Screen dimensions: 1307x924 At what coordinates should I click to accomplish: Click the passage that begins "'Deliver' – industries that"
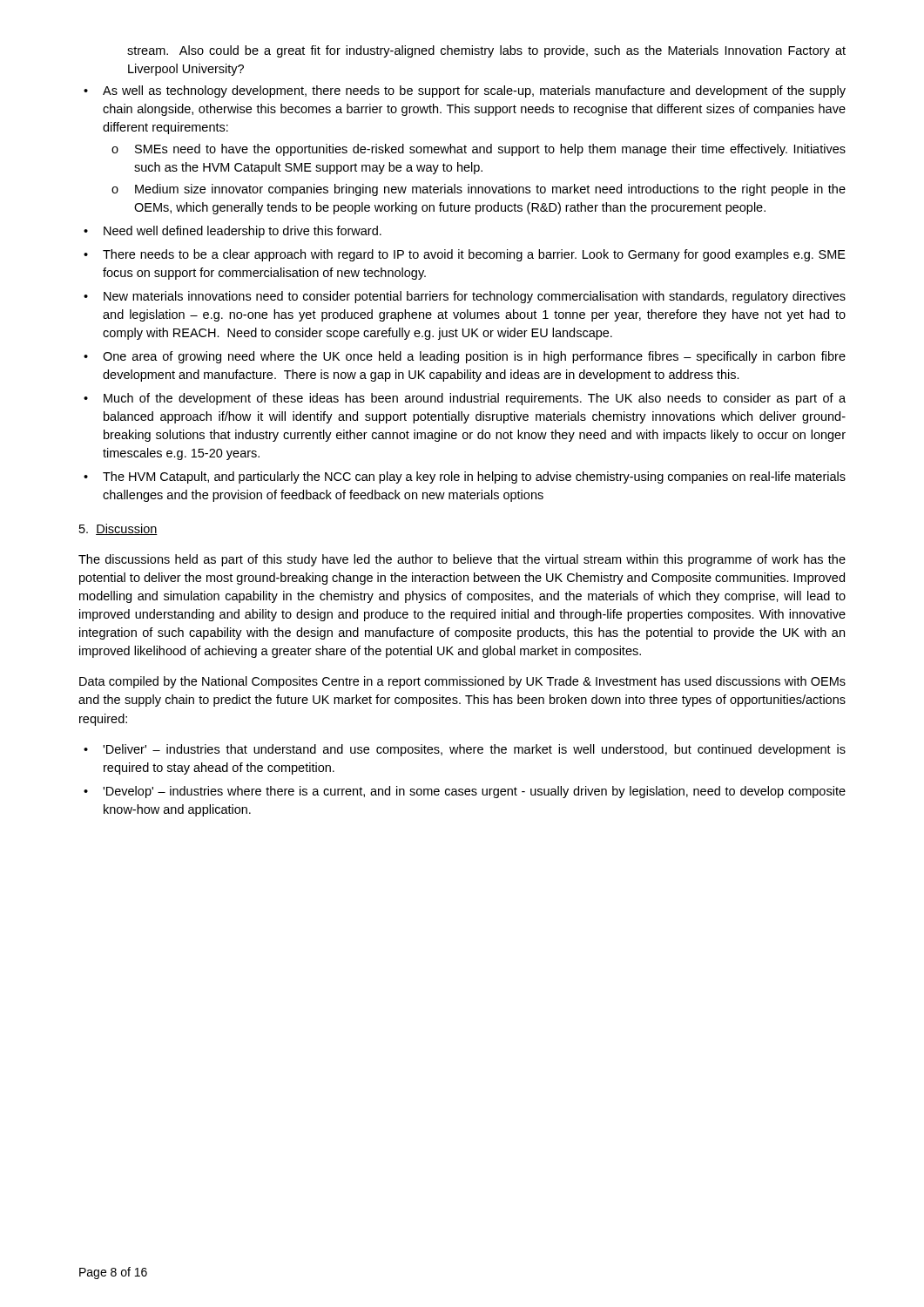474,758
